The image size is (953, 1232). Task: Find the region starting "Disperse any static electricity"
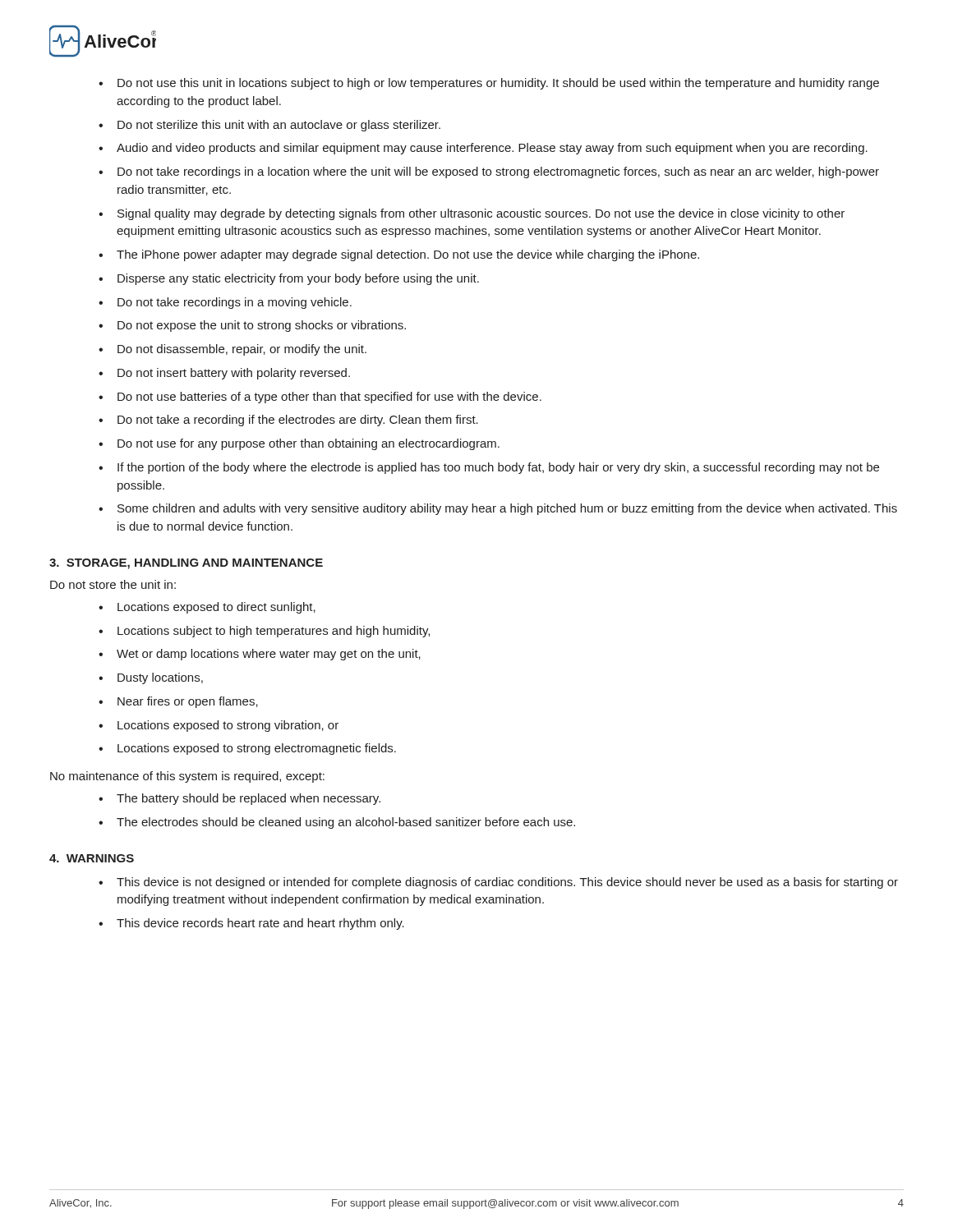[289, 279]
